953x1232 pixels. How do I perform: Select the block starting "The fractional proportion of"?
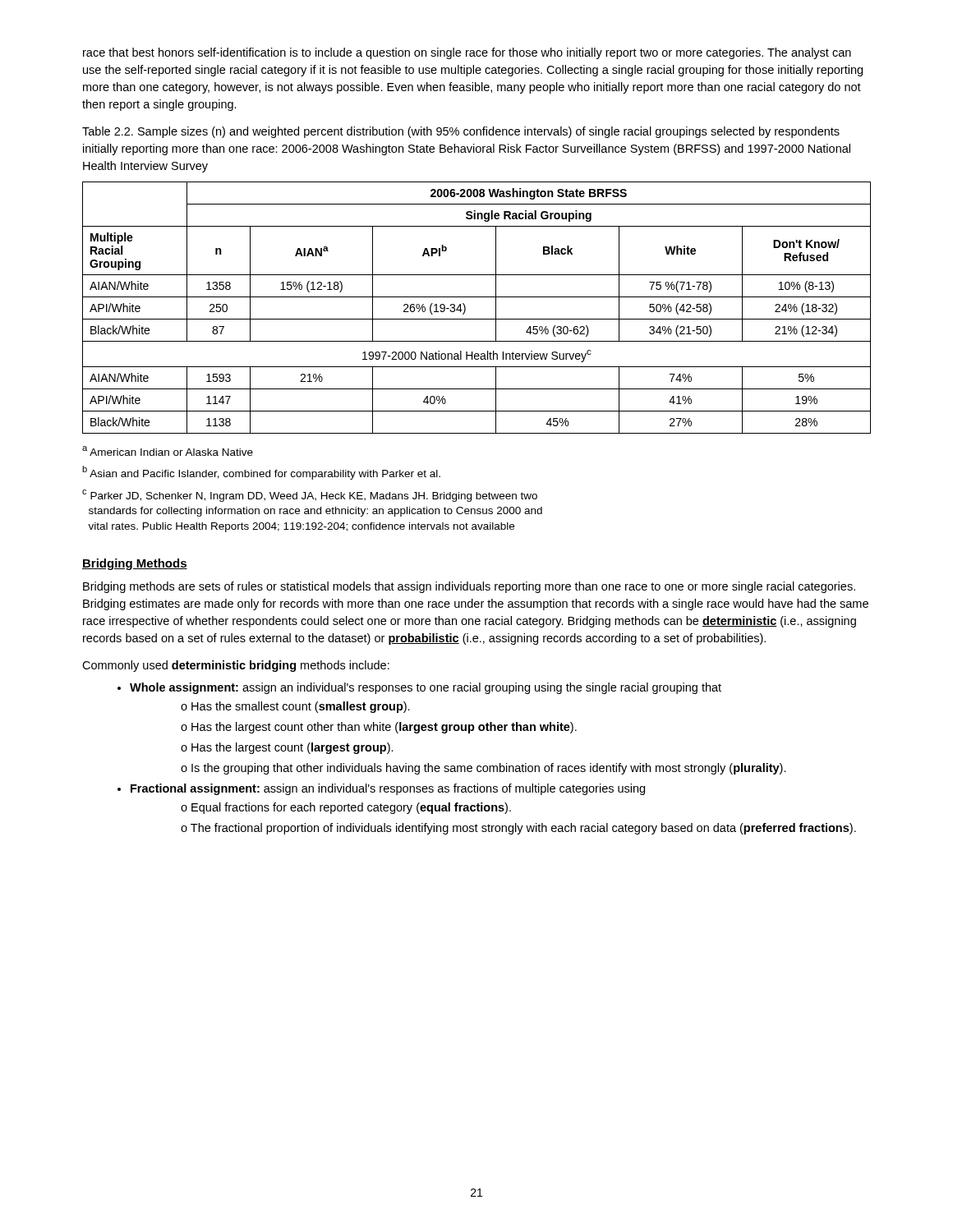click(x=524, y=828)
